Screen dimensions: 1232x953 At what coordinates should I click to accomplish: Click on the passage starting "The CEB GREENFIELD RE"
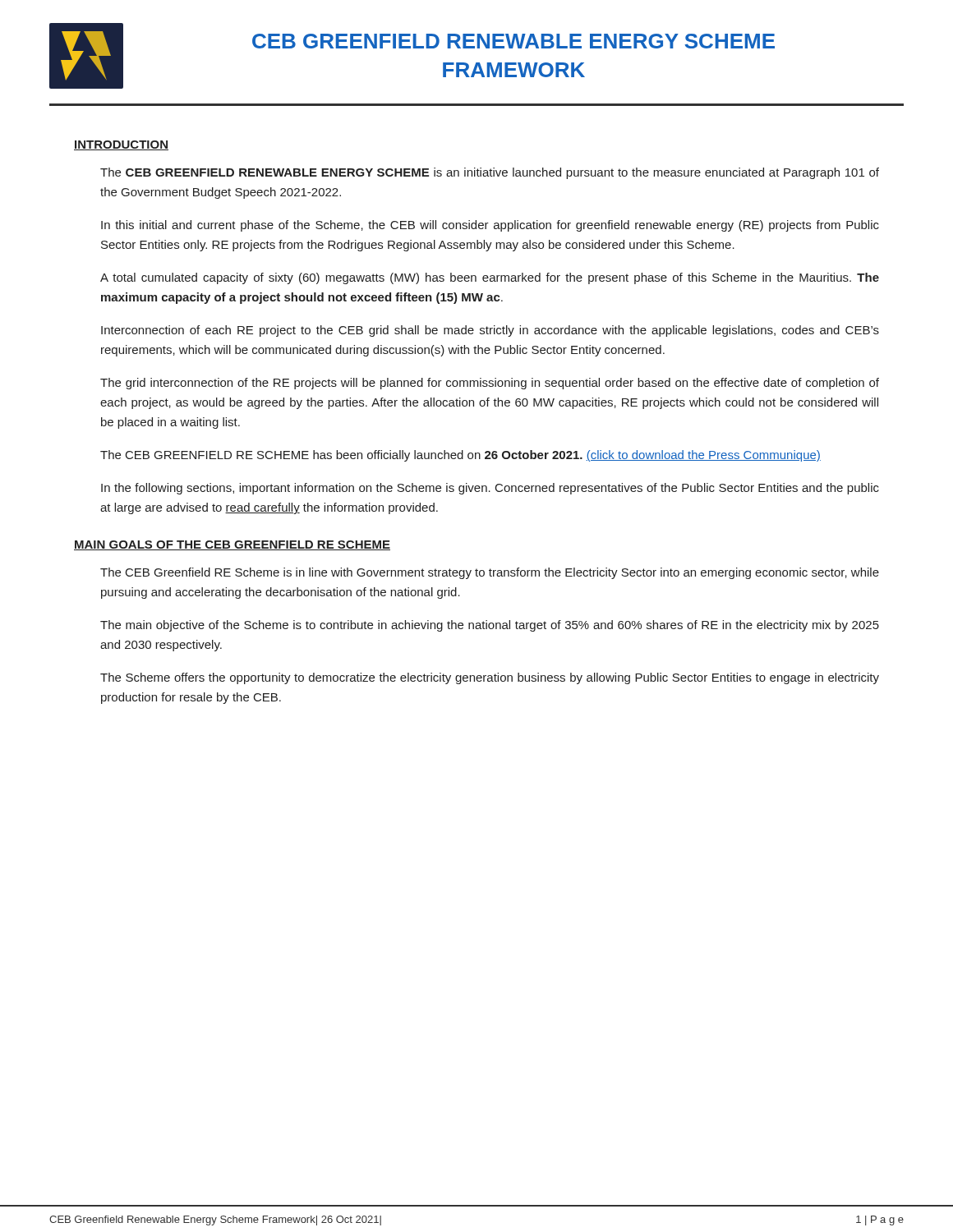(460, 455)
